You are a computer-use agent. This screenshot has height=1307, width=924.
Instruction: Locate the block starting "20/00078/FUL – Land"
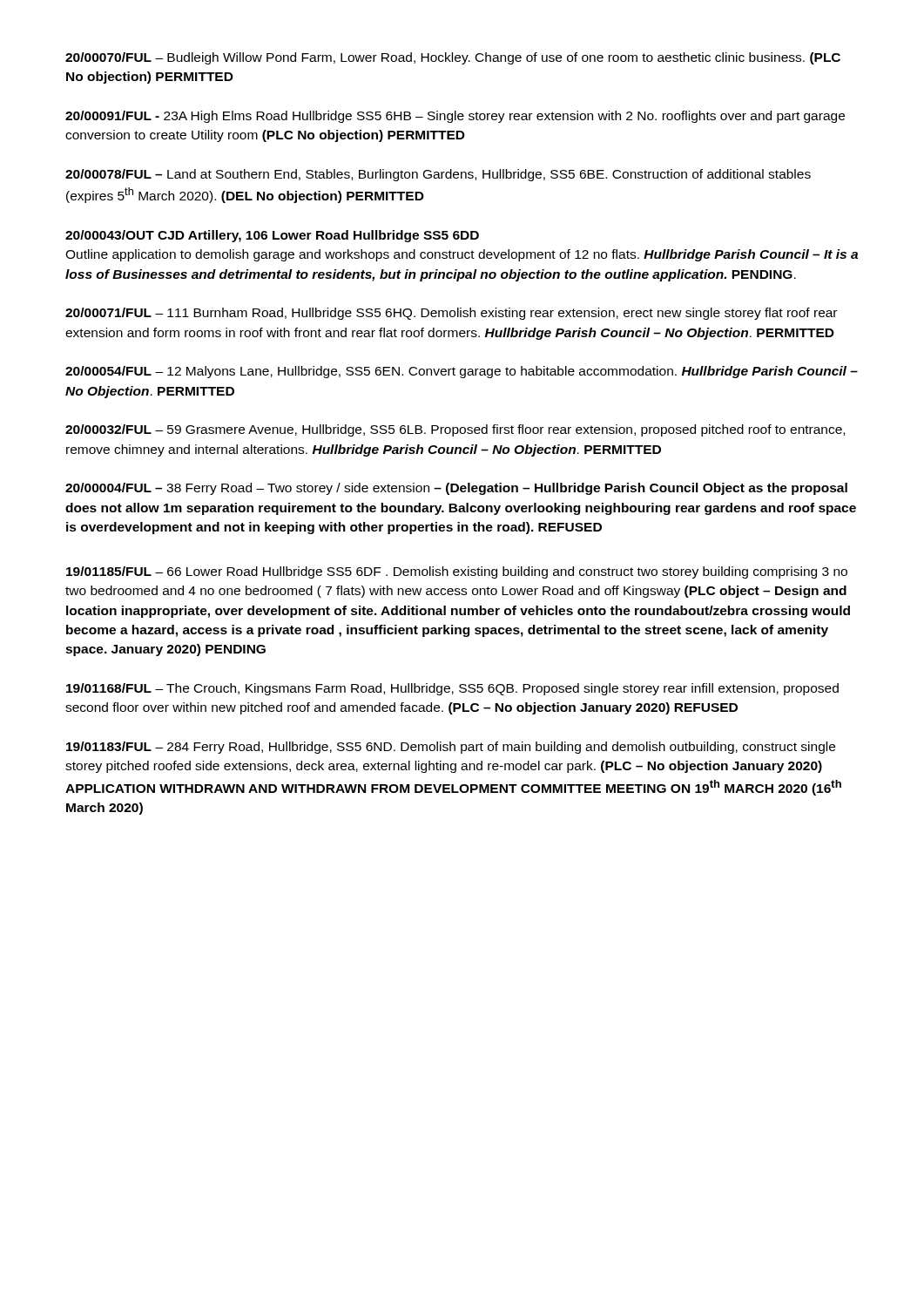click(x=438, y=185)
